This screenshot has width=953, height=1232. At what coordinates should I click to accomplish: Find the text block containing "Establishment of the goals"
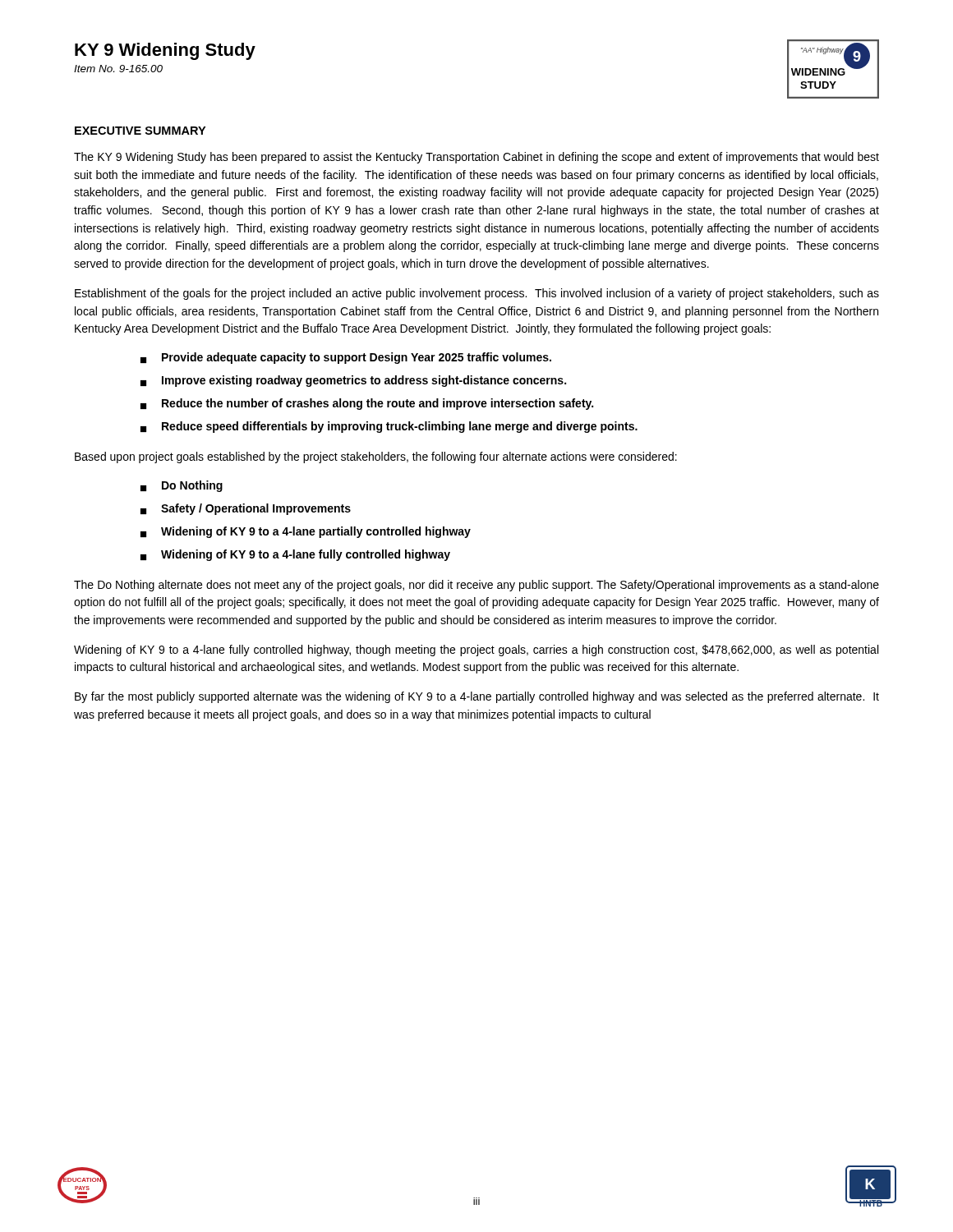(476, 311)
